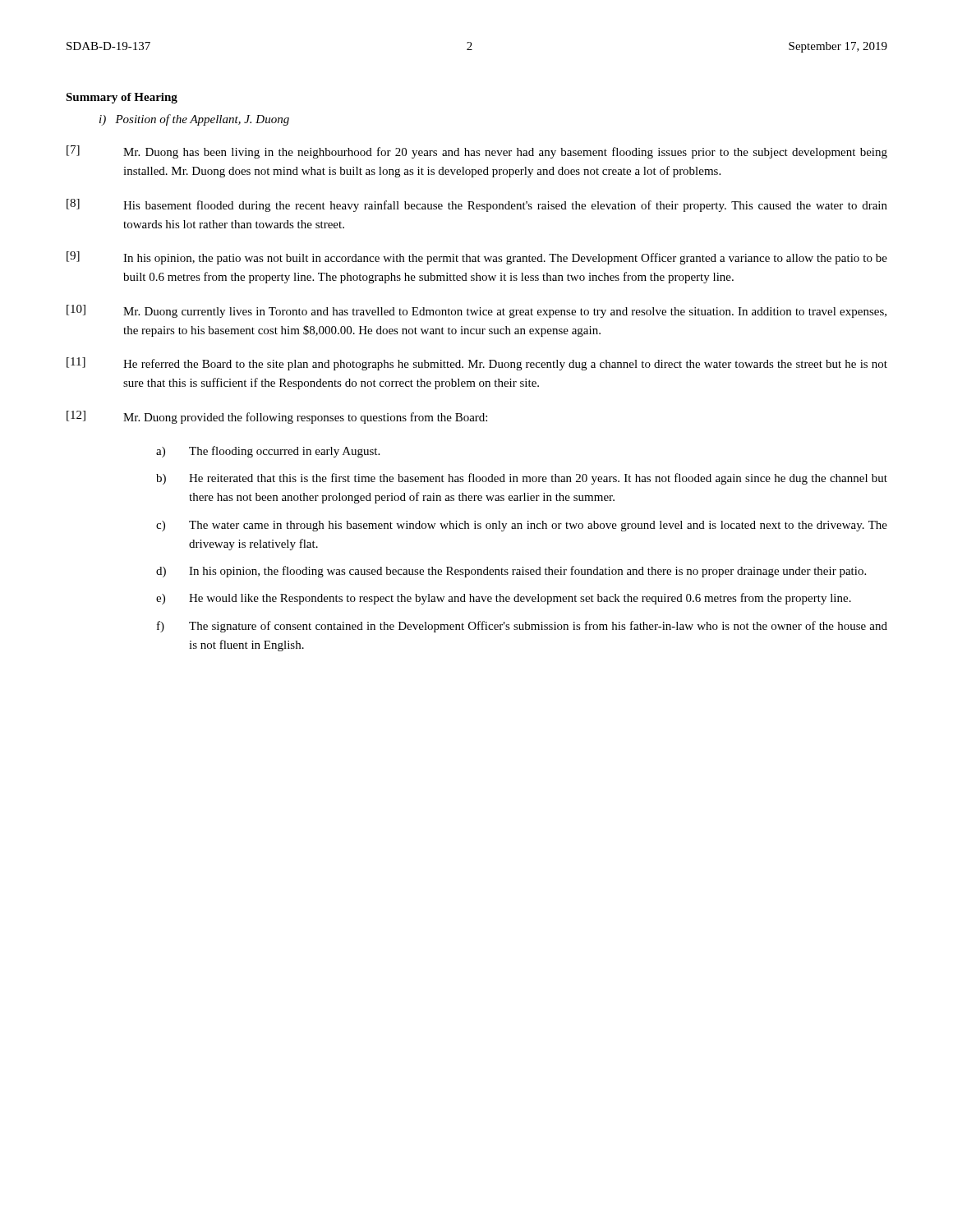Select the text block containing "[8] His basement flooded during"

pyautogui.click(x=476, y=215)
